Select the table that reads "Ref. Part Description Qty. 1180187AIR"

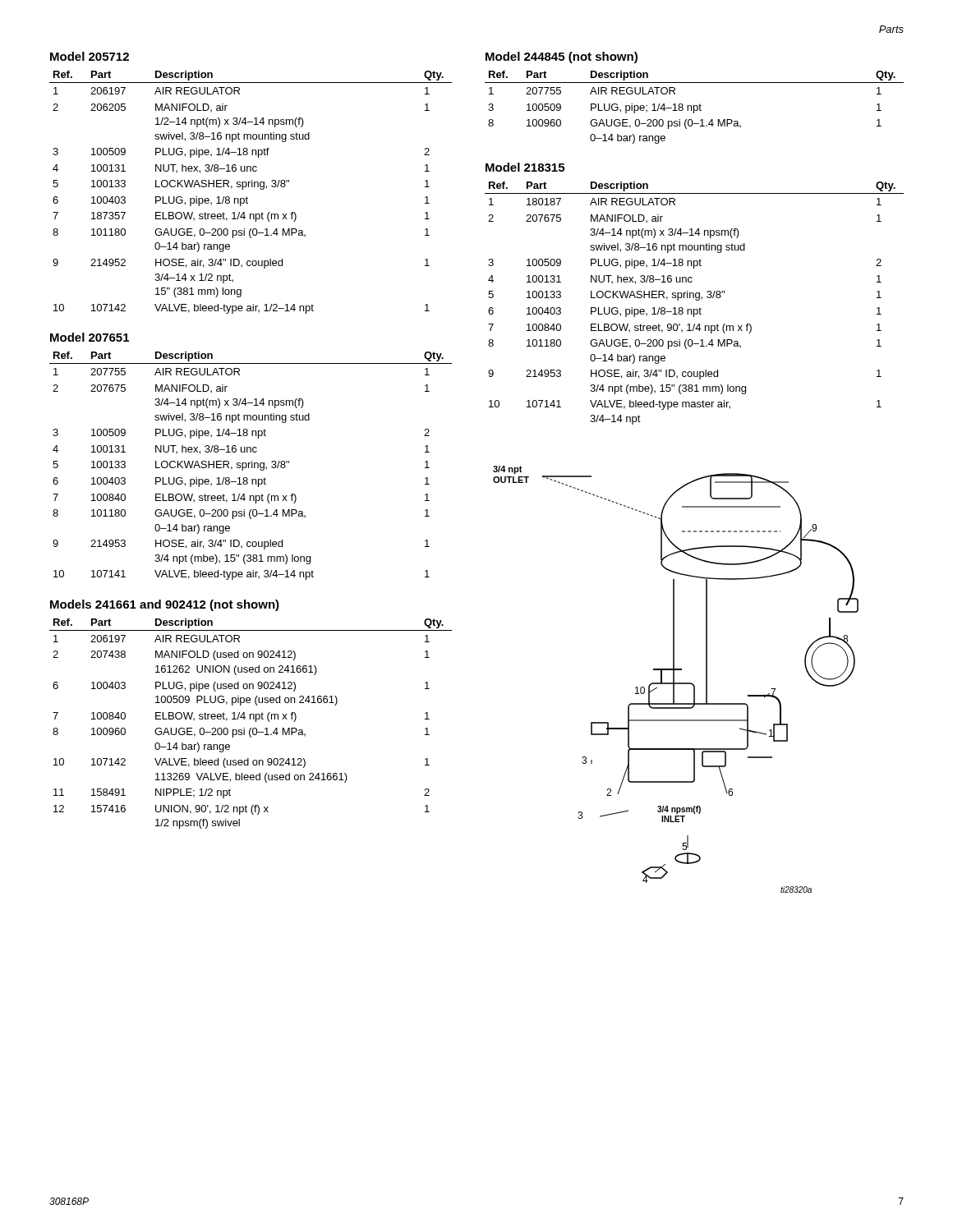coord(694,303)
